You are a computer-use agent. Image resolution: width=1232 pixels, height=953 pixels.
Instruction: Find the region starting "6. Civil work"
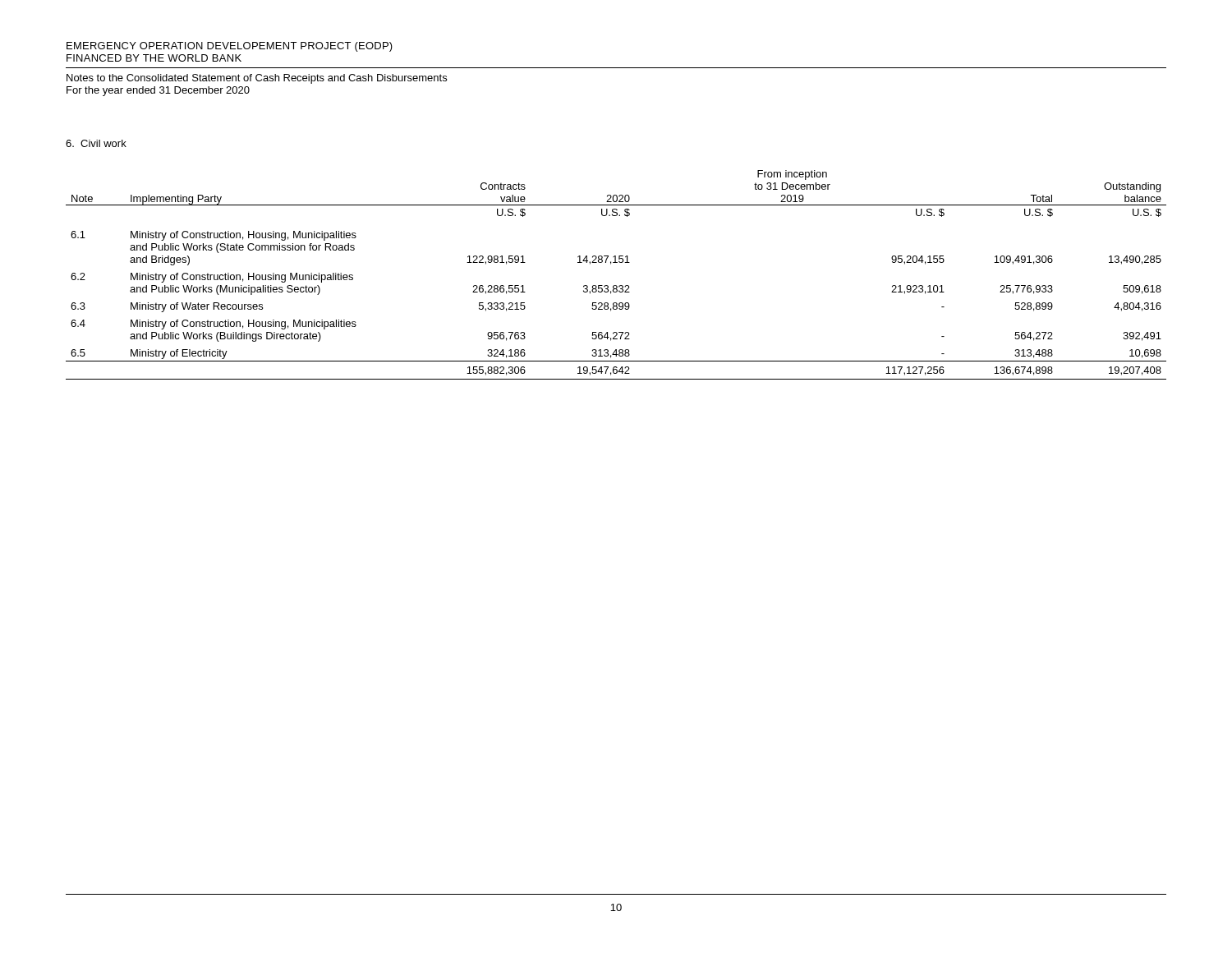(x=96, y=143)
